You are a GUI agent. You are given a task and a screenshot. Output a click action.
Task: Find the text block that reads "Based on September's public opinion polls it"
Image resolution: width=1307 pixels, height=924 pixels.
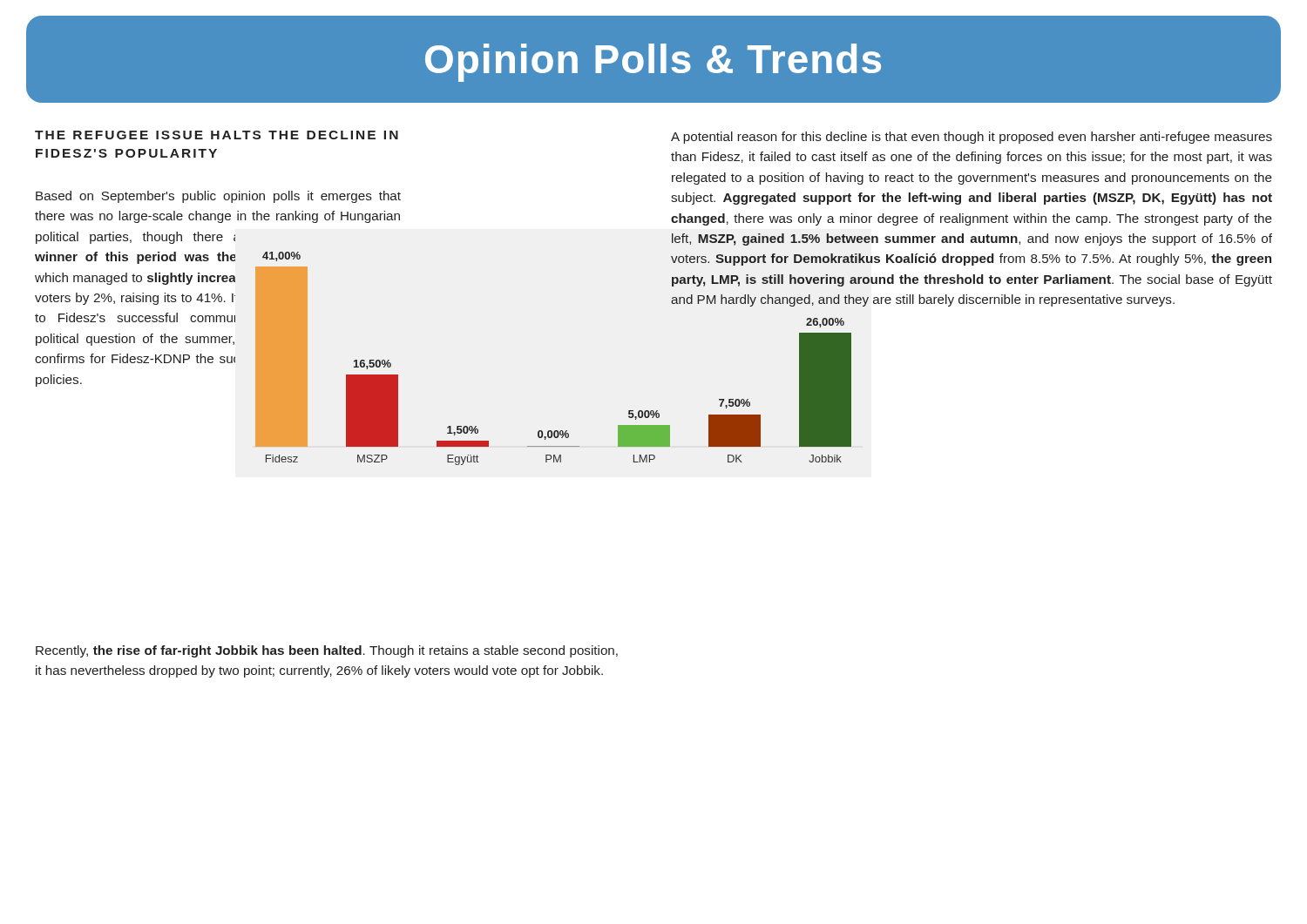pos(218,287)
